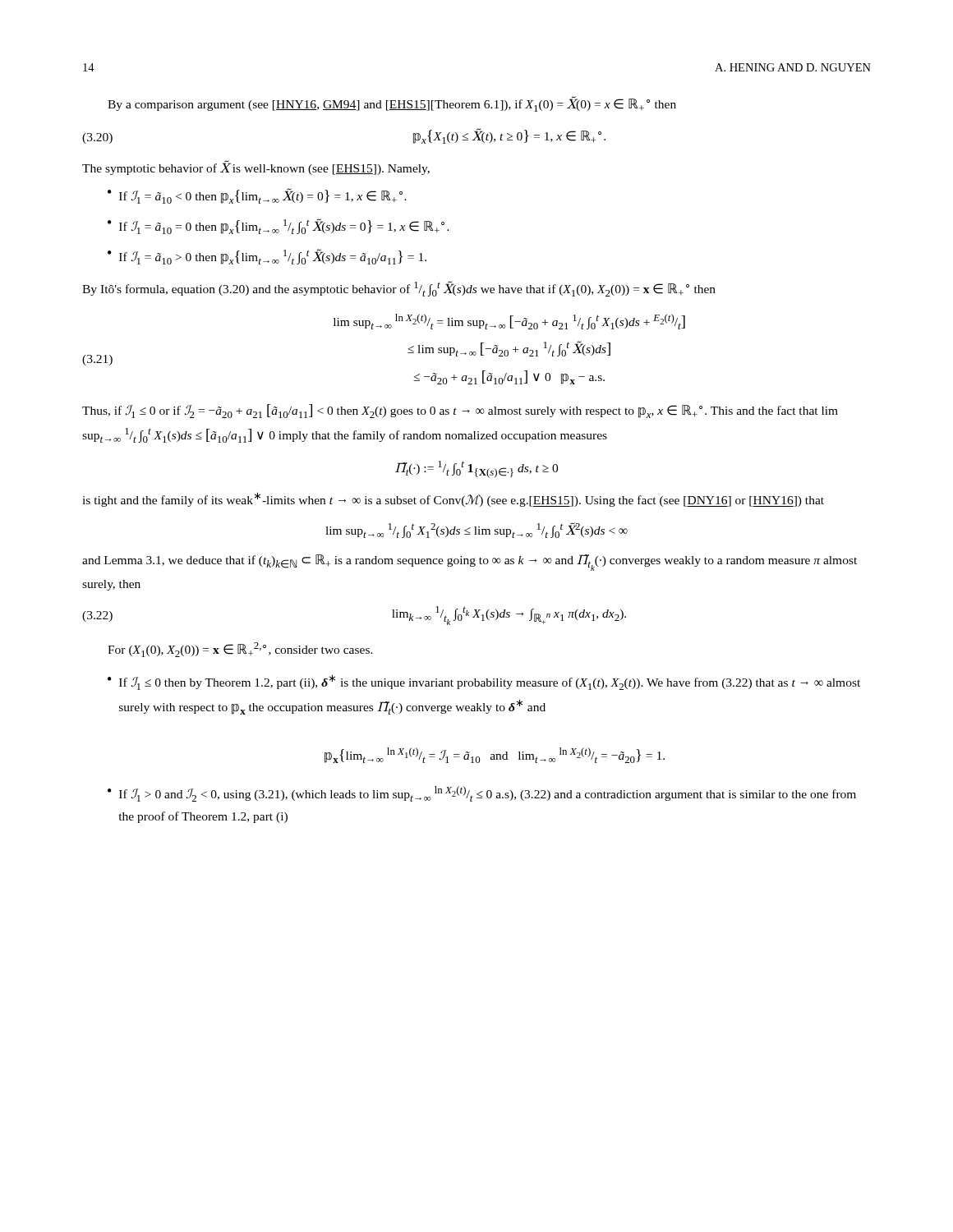Click on the text block that says "By Itô's formula,"
Screen dimensions: 1232x953
(x=476, y=289)
